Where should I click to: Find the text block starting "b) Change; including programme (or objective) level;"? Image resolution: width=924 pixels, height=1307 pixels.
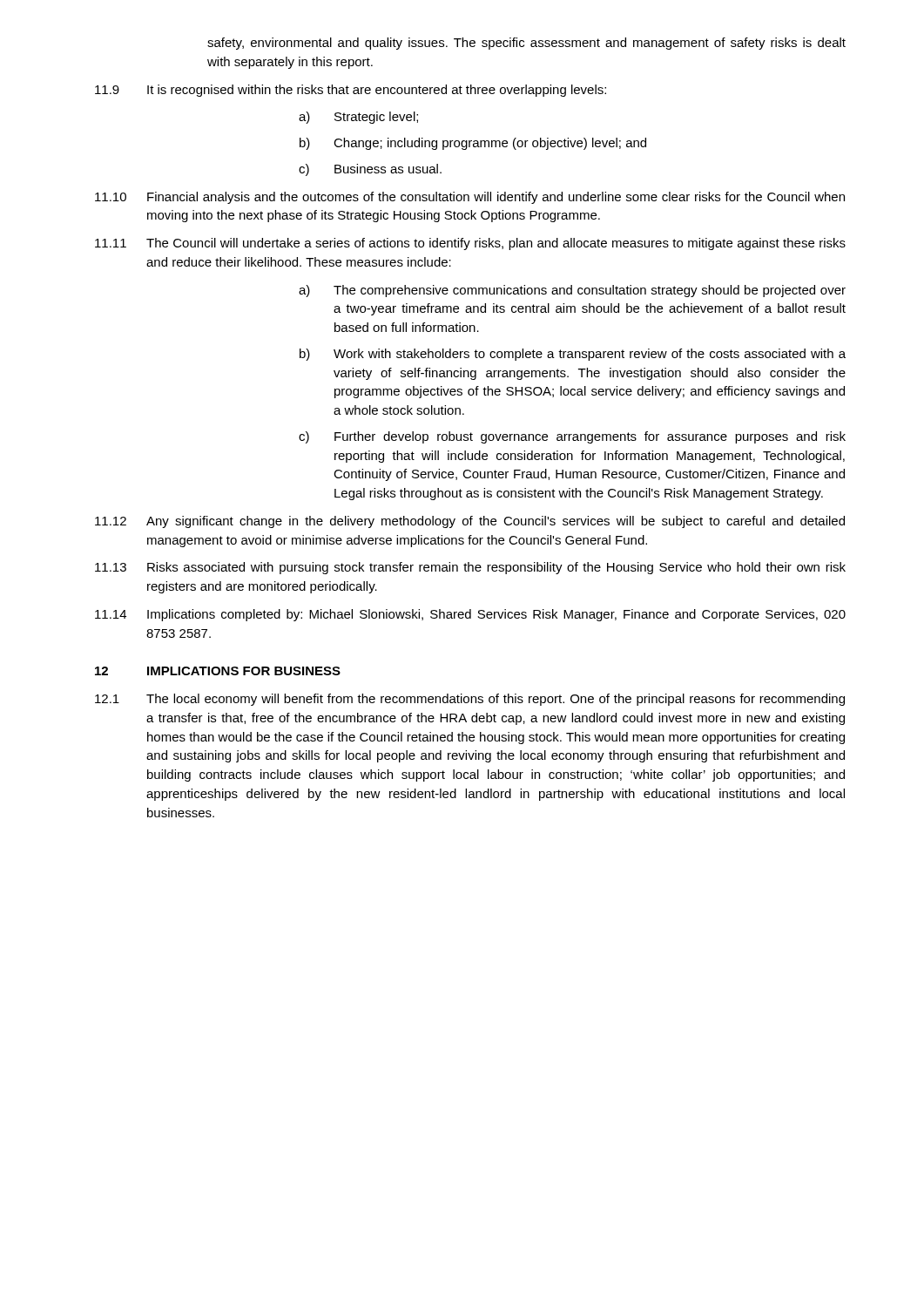click(x=572, y=143)
